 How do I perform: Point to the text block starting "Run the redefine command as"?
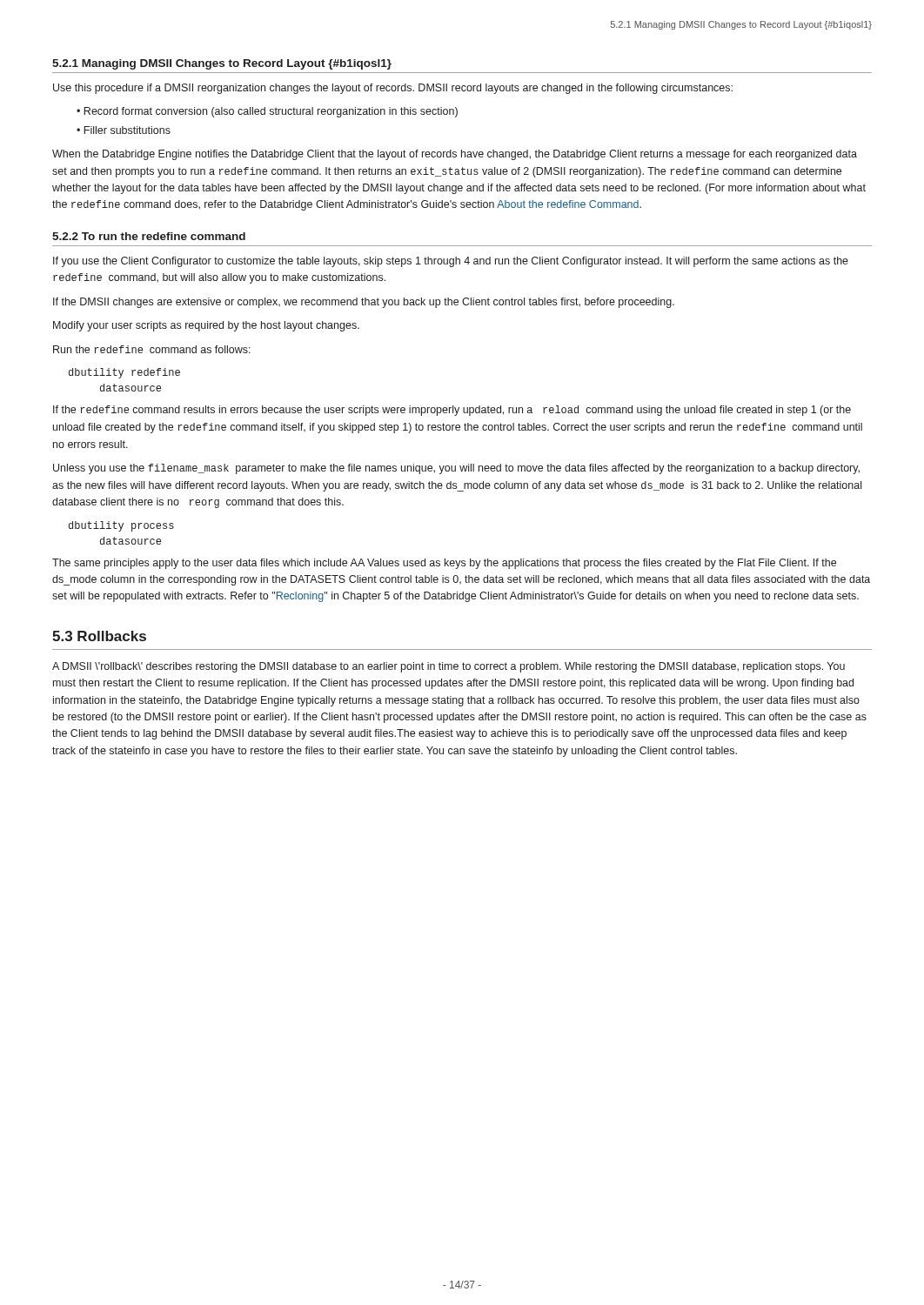click(152, 350)
